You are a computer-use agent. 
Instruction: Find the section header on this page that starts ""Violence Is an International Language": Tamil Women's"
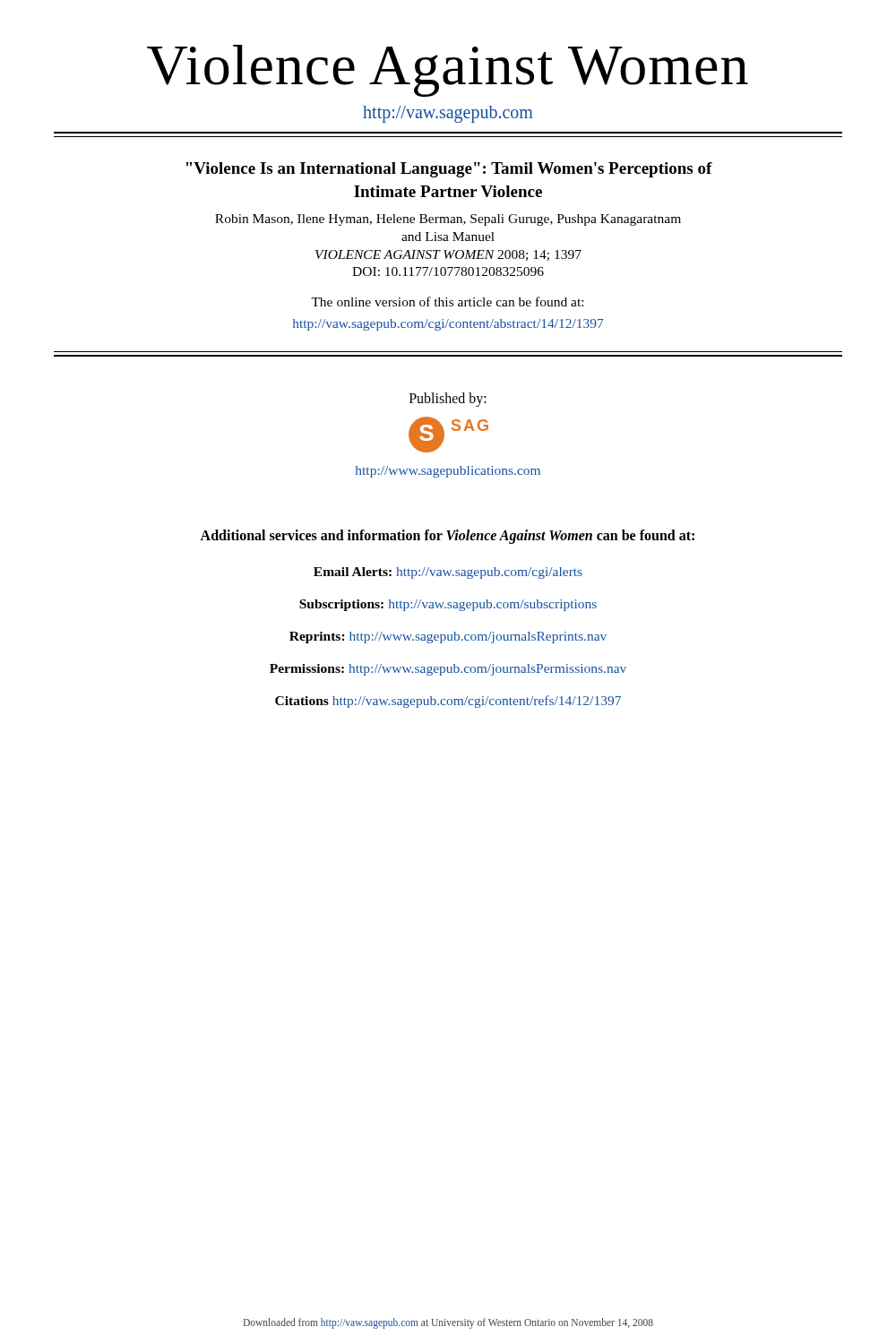(448, 180)
